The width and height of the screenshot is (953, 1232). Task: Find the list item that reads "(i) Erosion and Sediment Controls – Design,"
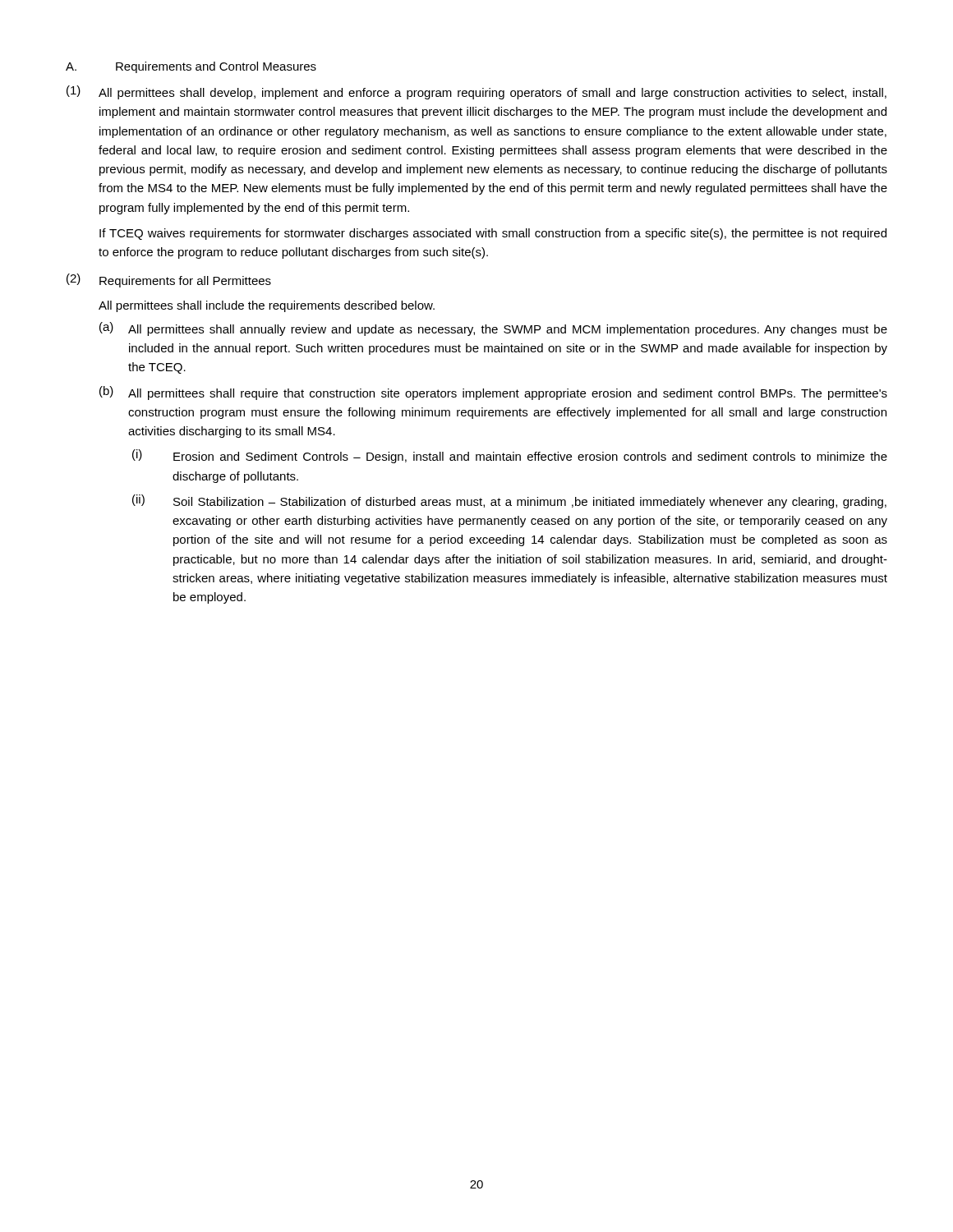coord(509,466)
